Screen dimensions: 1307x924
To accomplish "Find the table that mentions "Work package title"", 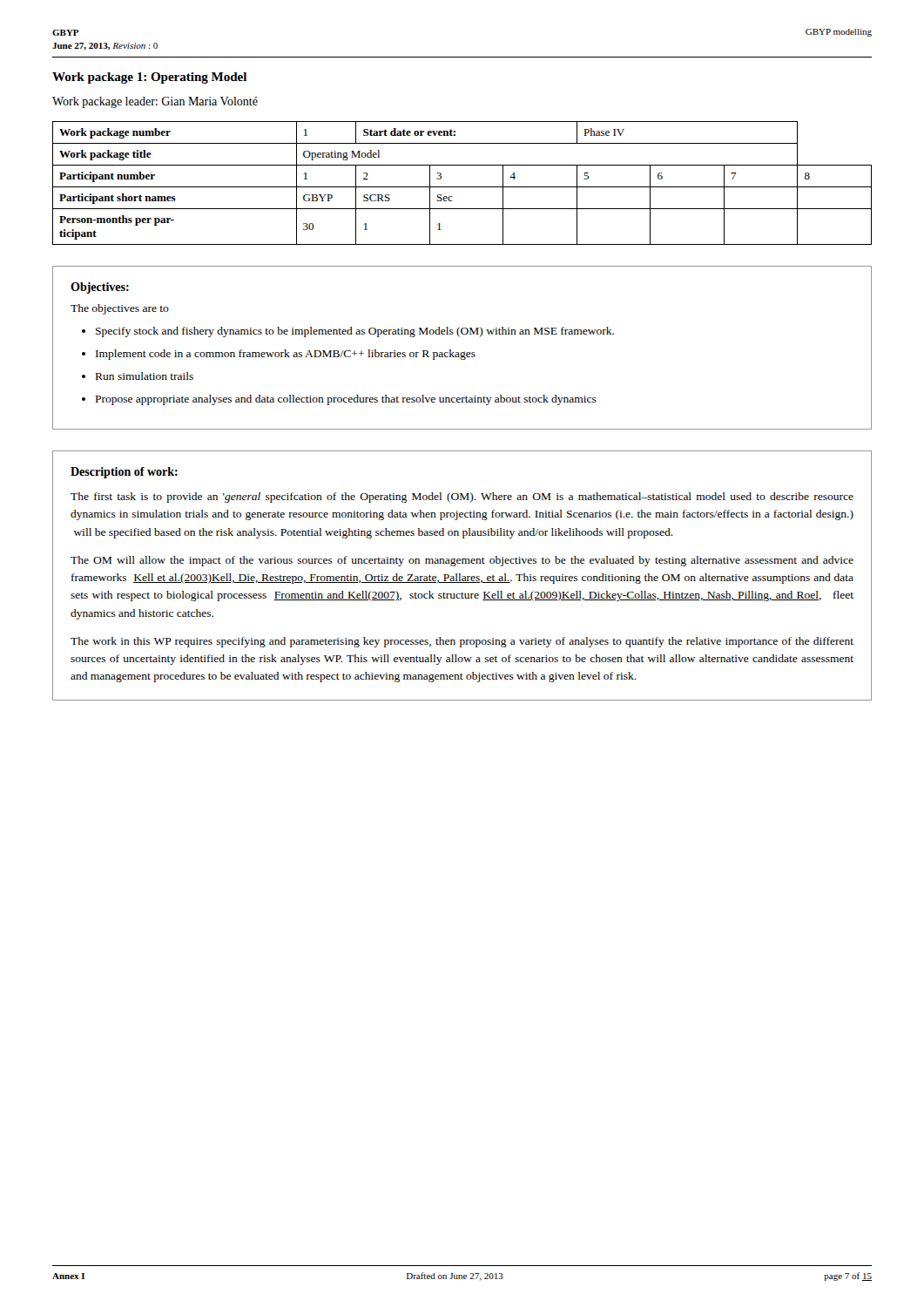I will coord(462,183).
